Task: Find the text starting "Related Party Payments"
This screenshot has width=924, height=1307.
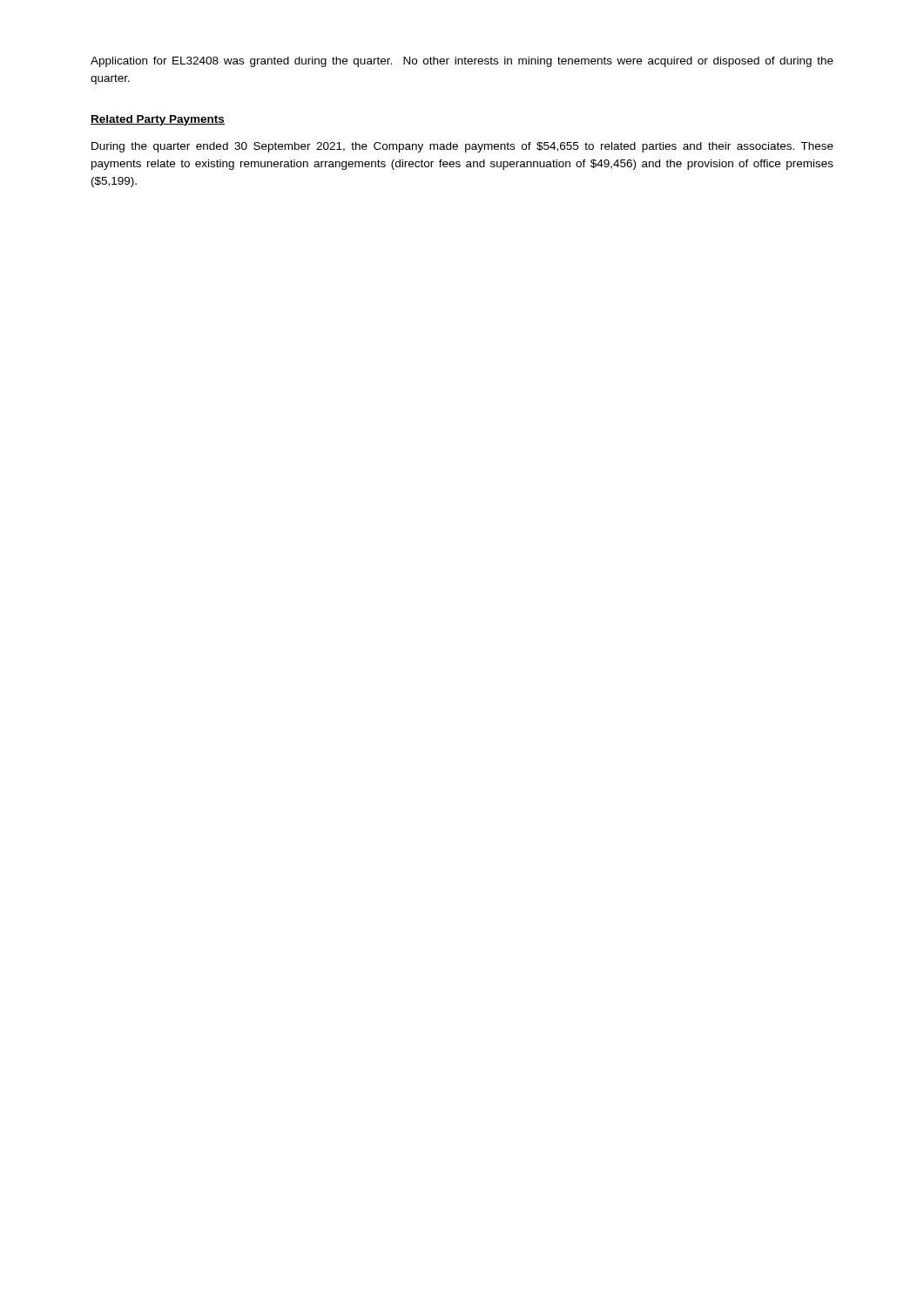Action: [158, 119]
